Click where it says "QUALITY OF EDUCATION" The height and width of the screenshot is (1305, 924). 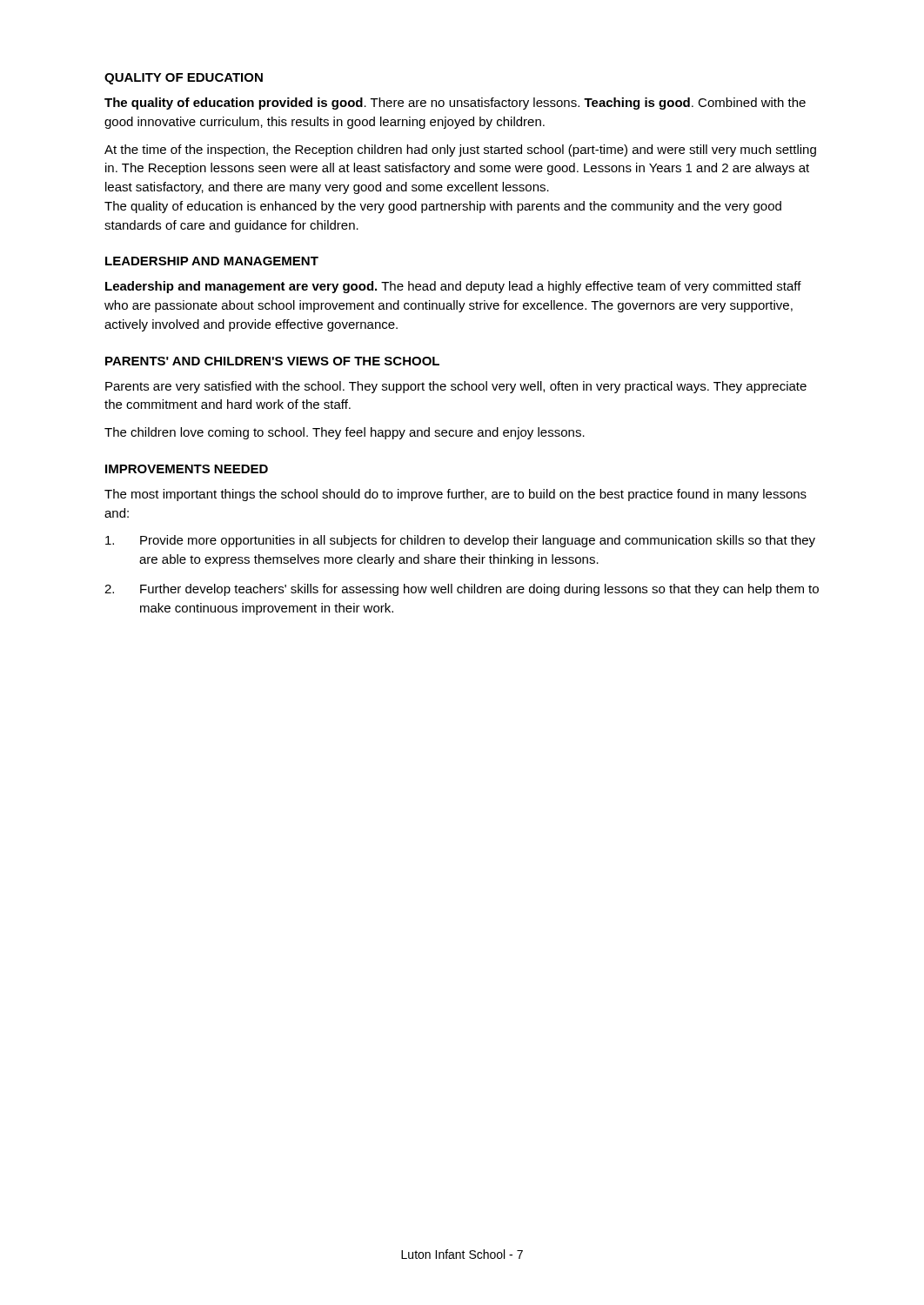point(184,77)
